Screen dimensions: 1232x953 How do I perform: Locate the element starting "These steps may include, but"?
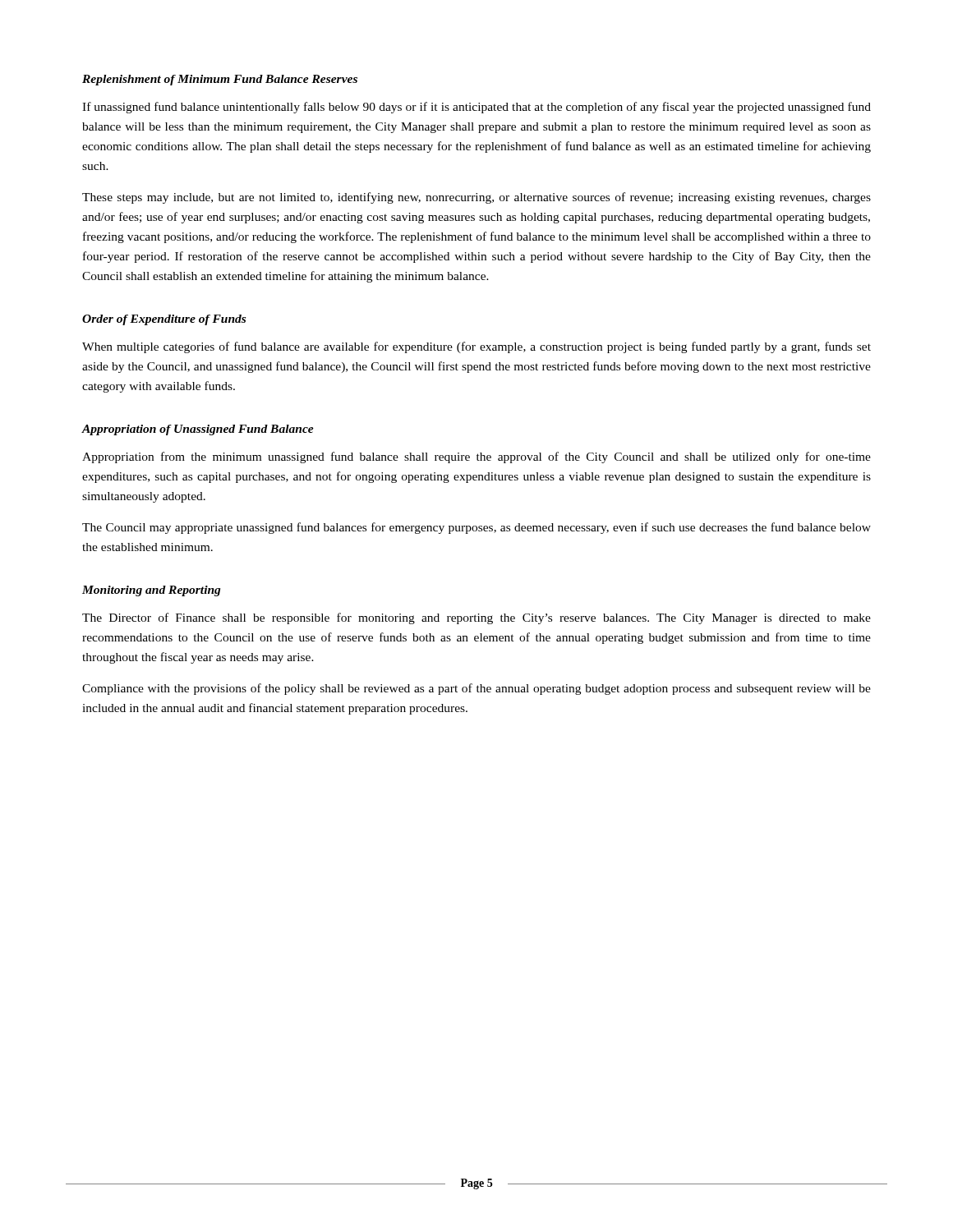pyautogui.click(x=476, y=236)
